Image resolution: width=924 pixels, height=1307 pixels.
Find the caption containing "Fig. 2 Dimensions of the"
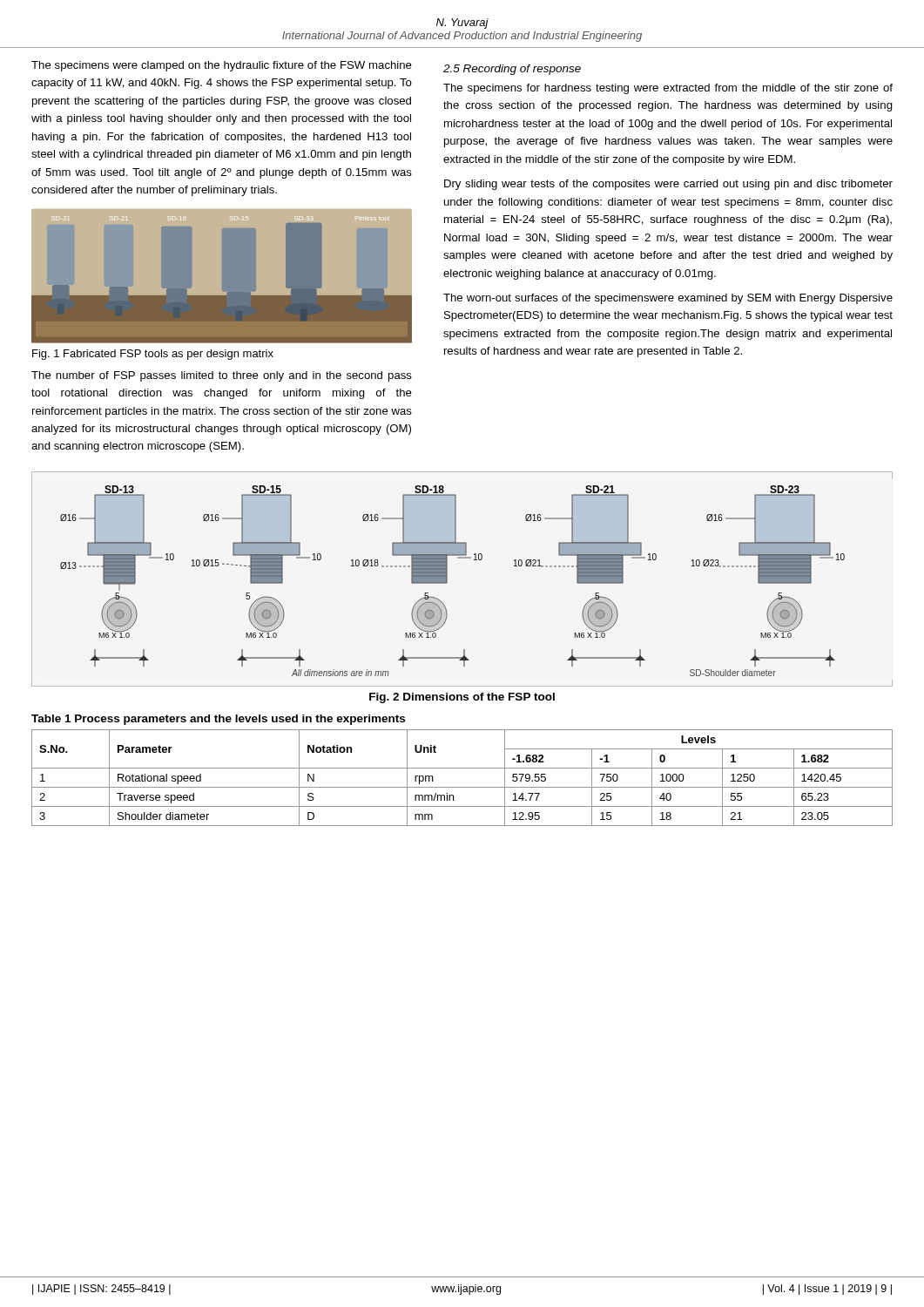pyautogui.click(x=462, y=697)
